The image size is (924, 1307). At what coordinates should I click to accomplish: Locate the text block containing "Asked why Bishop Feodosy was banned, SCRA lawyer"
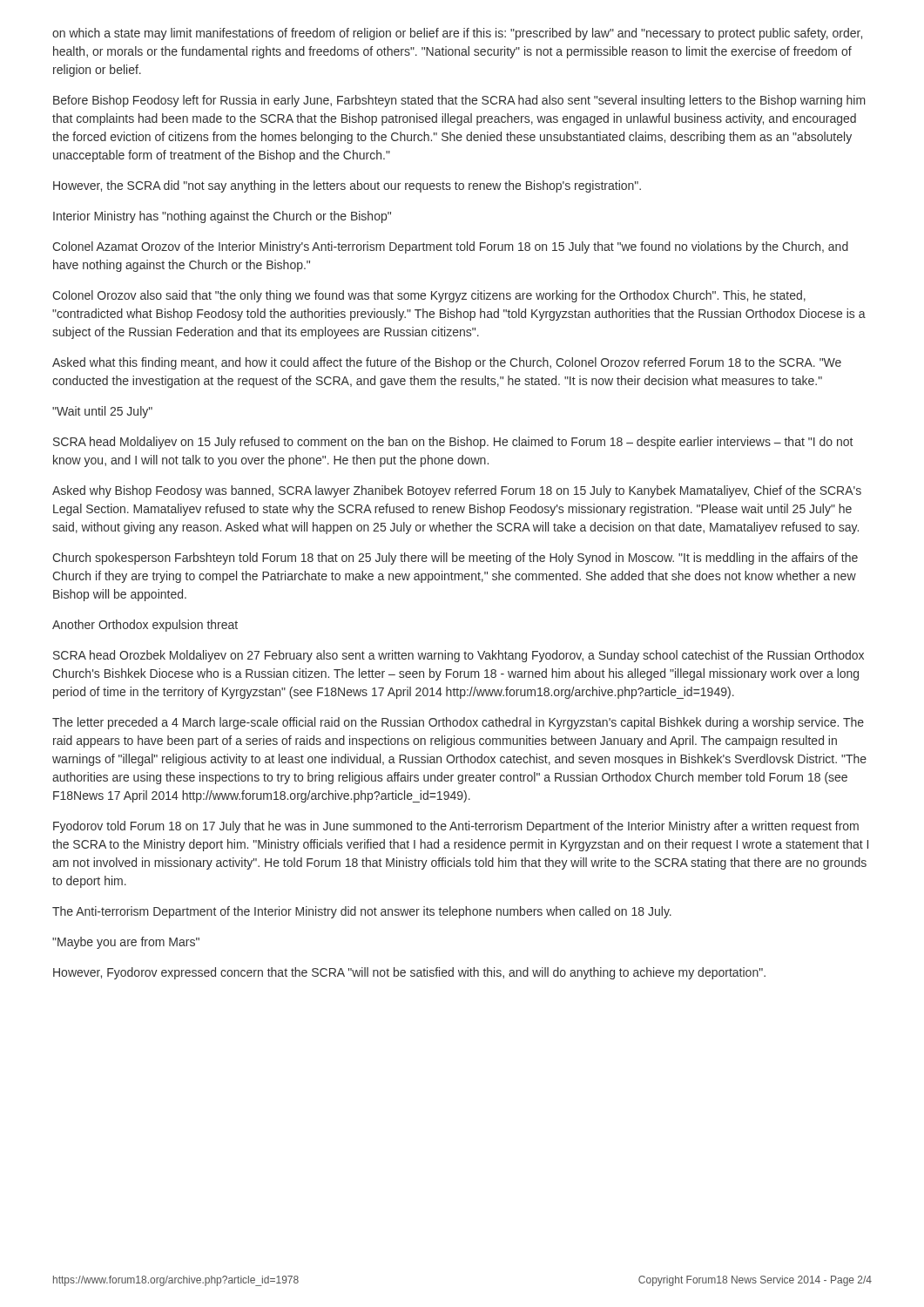457,509
